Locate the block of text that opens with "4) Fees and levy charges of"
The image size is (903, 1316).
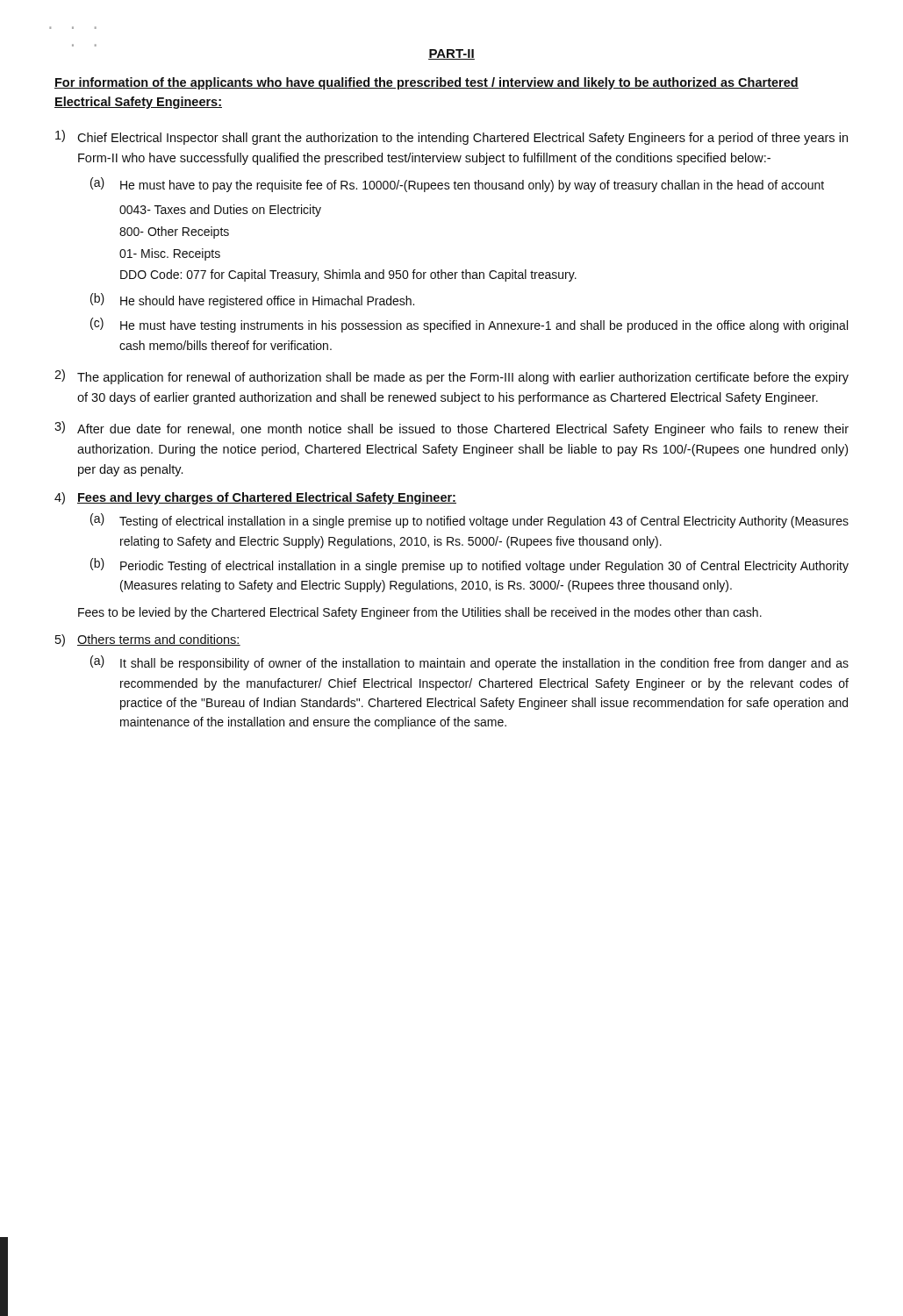pos(255,498)
